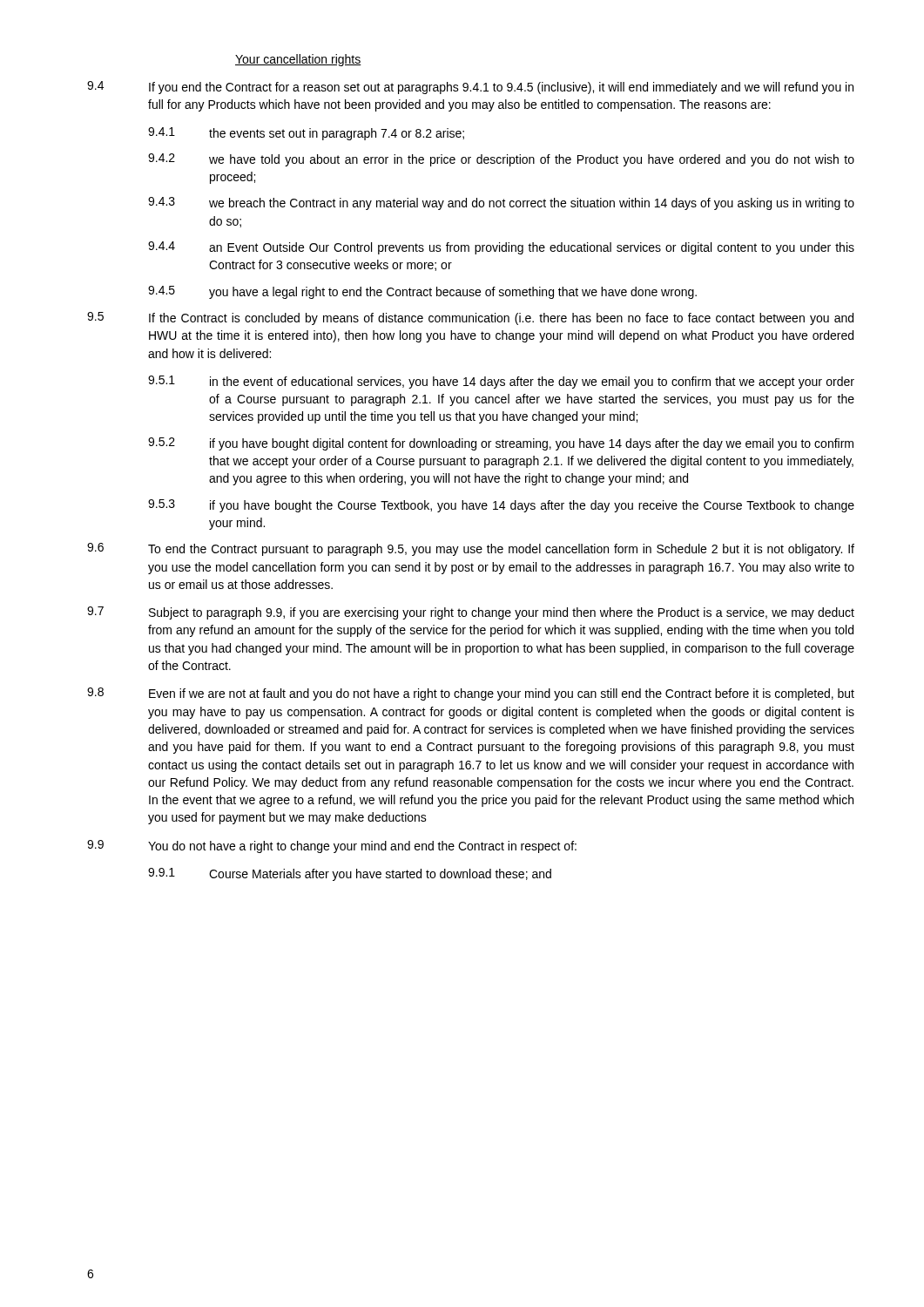Locate the text starting "9.4.4 an Event Outside Our"
The width and height of the screenshot is (924, 1307).
coord(501,256)
